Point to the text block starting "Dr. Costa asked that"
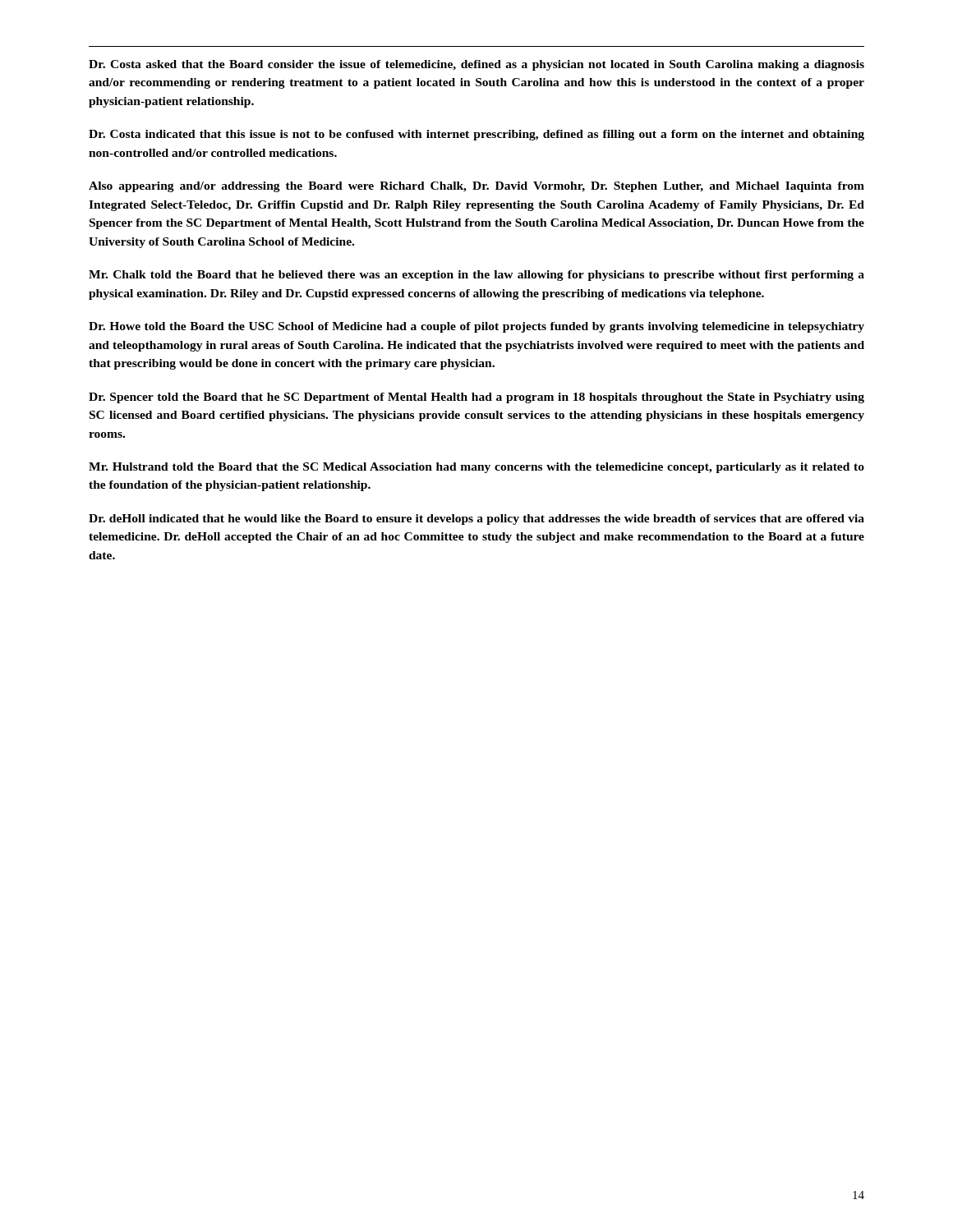 coord(476,82)
